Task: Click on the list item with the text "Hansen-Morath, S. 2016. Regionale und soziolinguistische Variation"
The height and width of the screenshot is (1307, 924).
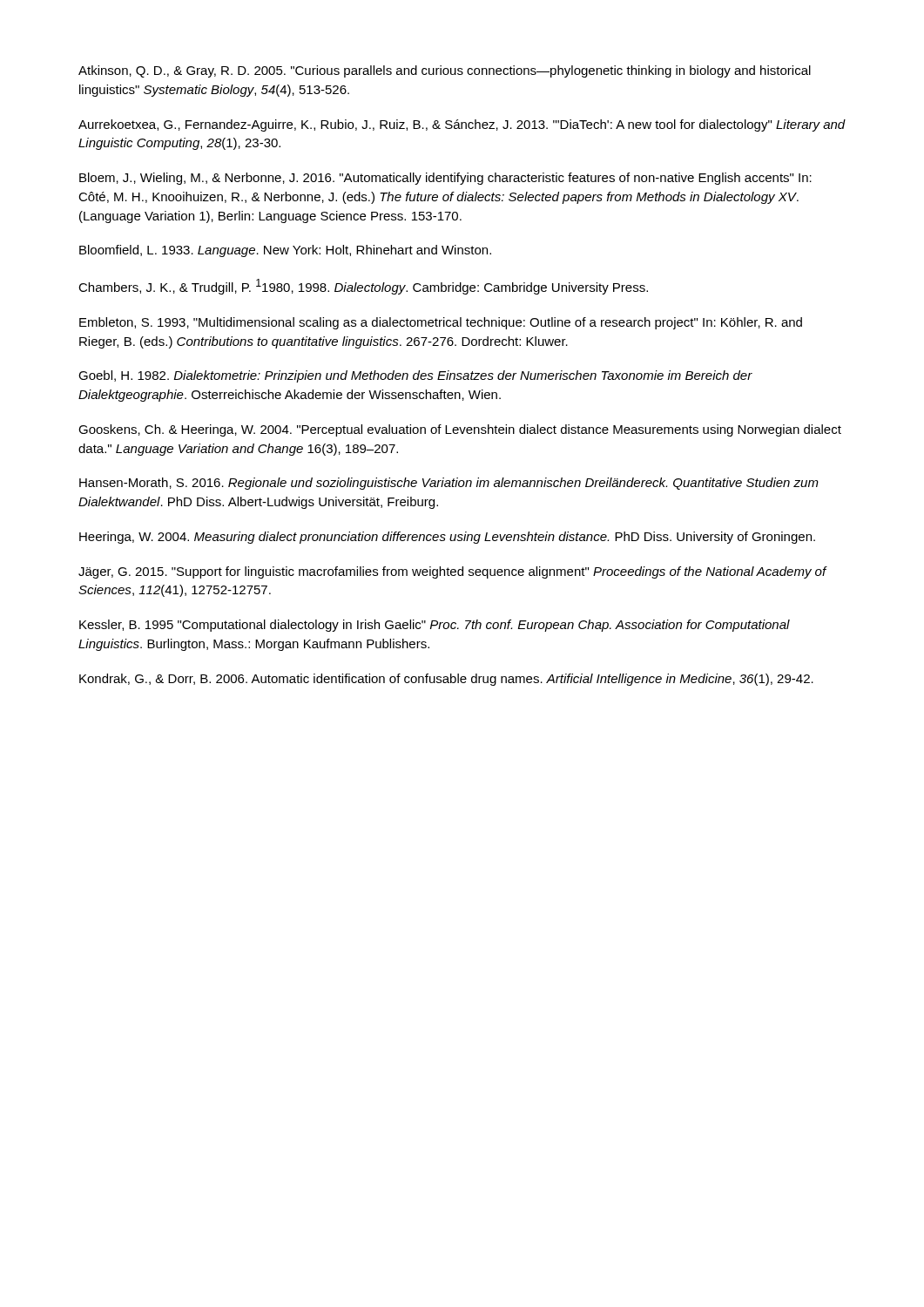Action: pyautogui.click(x=448, y=492)
